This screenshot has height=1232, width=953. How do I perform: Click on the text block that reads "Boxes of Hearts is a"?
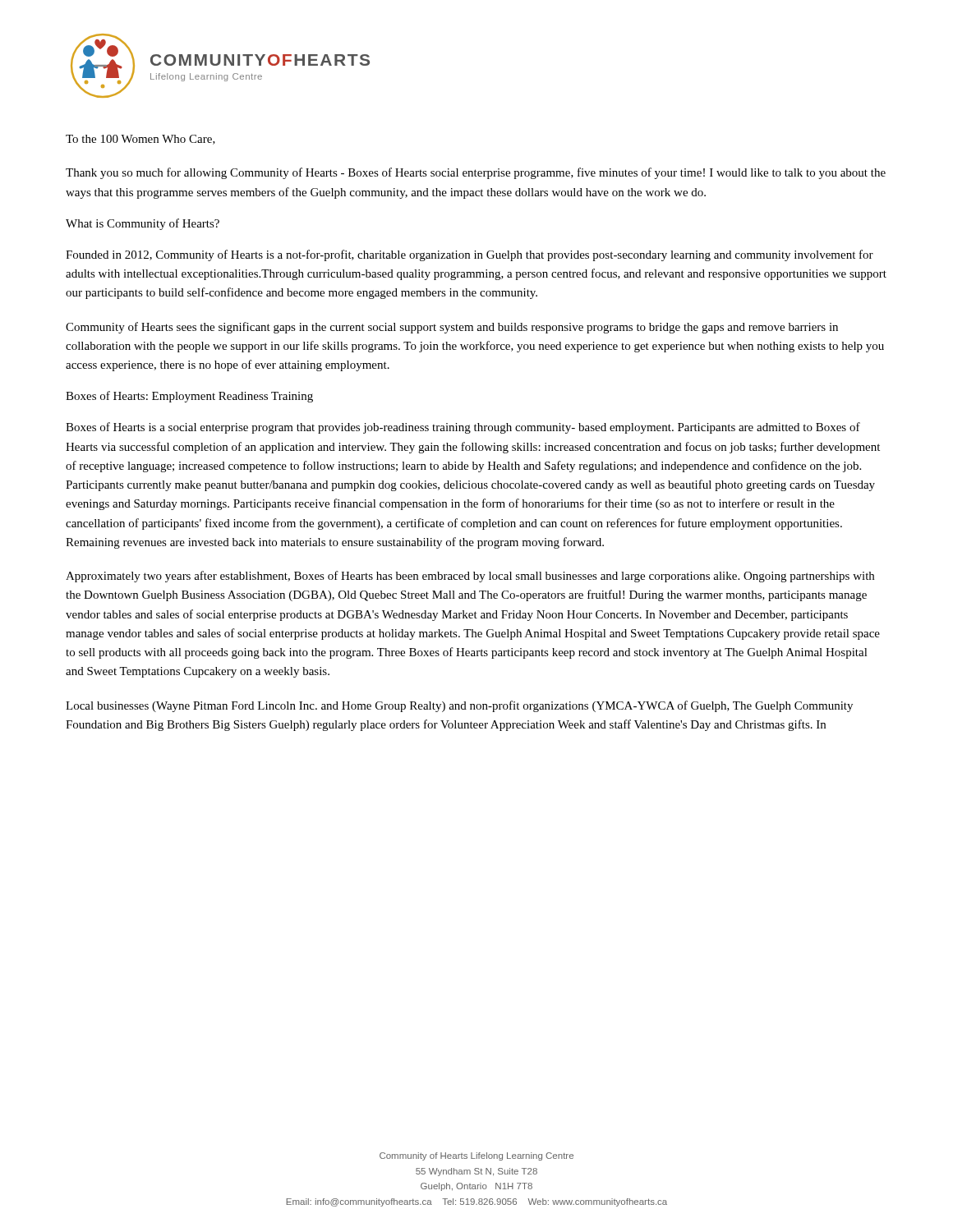tap(473, 485)
